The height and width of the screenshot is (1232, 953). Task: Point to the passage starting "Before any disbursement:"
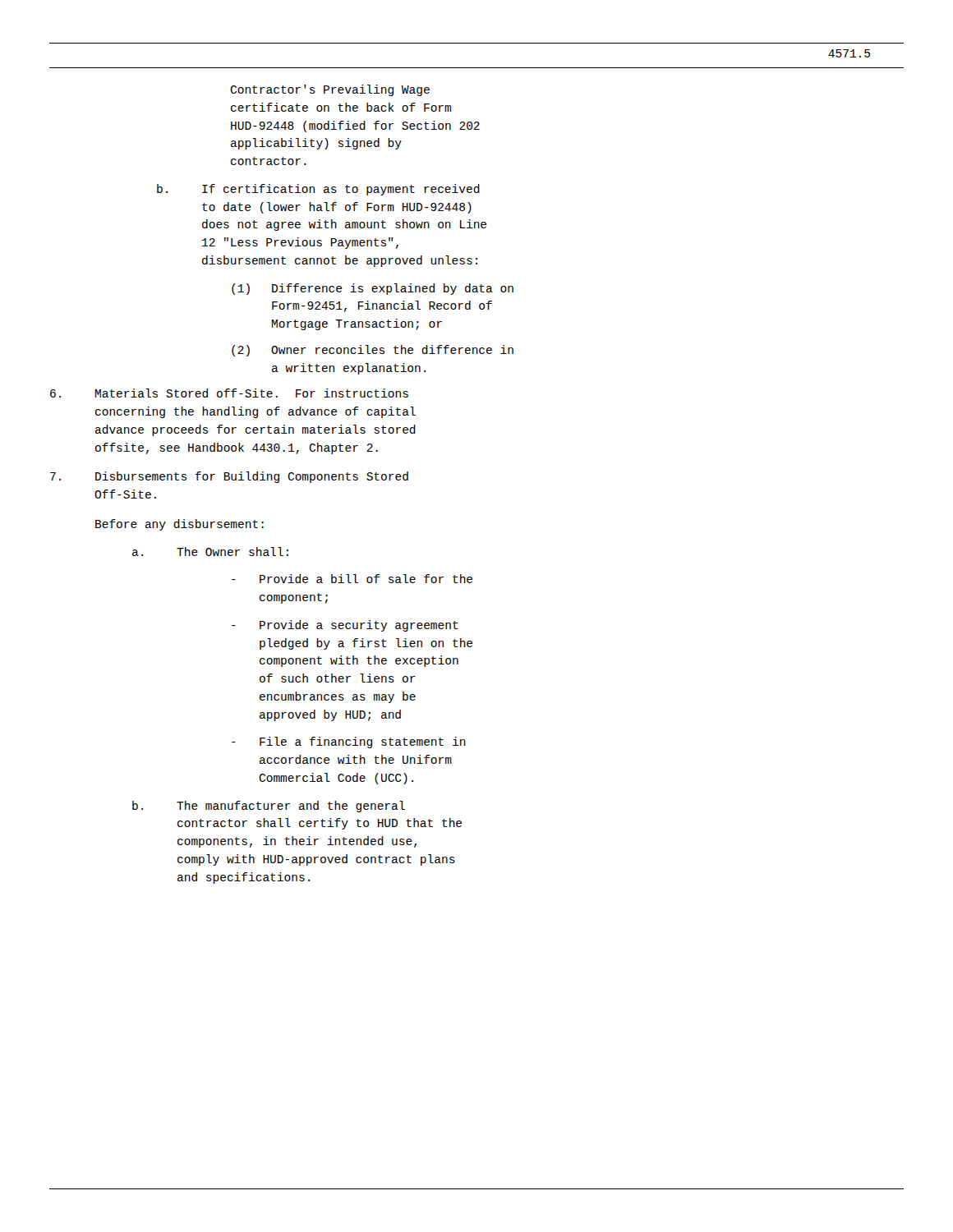pyautogui.click(x=180, y=525)
